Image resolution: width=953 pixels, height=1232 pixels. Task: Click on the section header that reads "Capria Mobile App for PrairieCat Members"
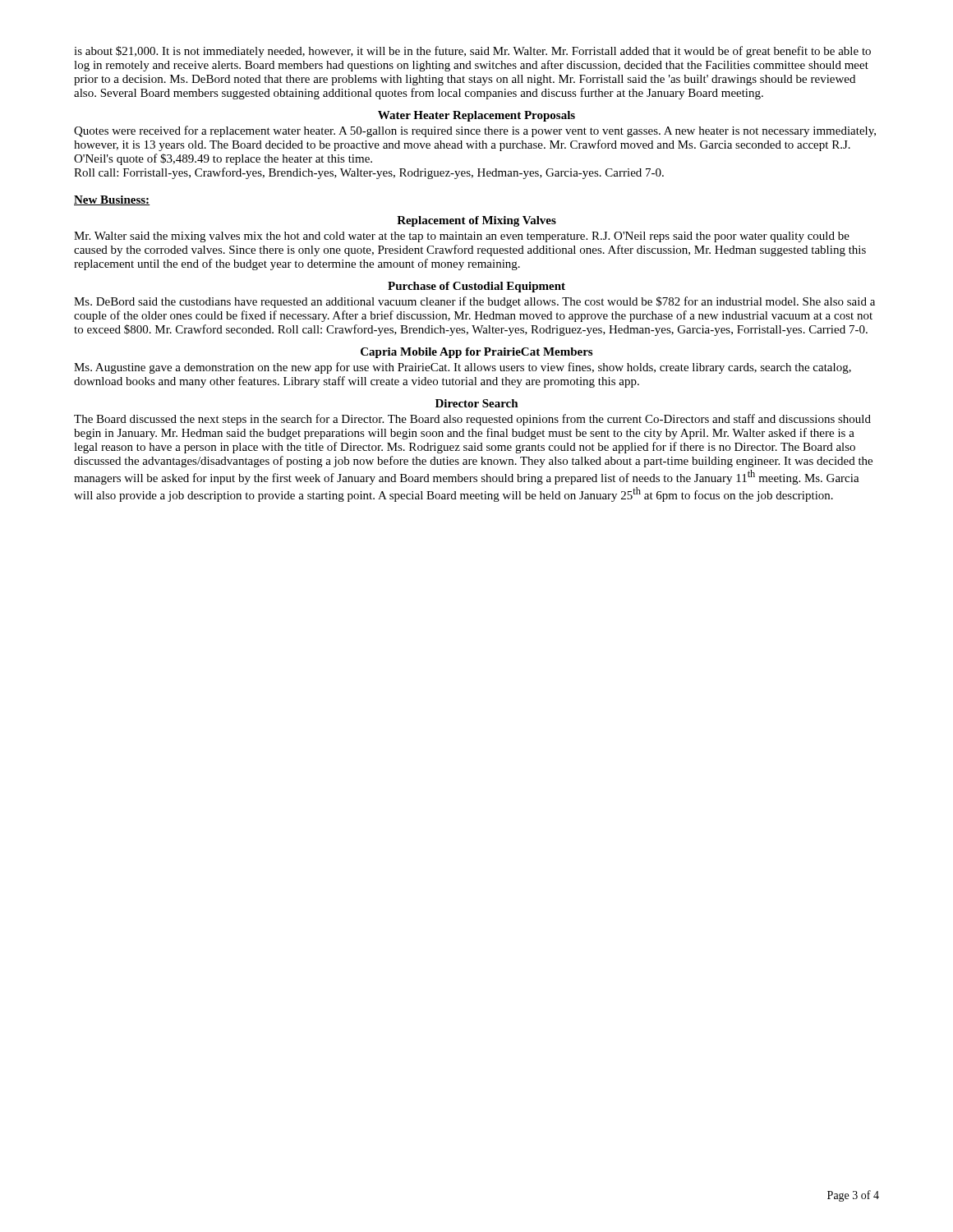pos(476,352)
